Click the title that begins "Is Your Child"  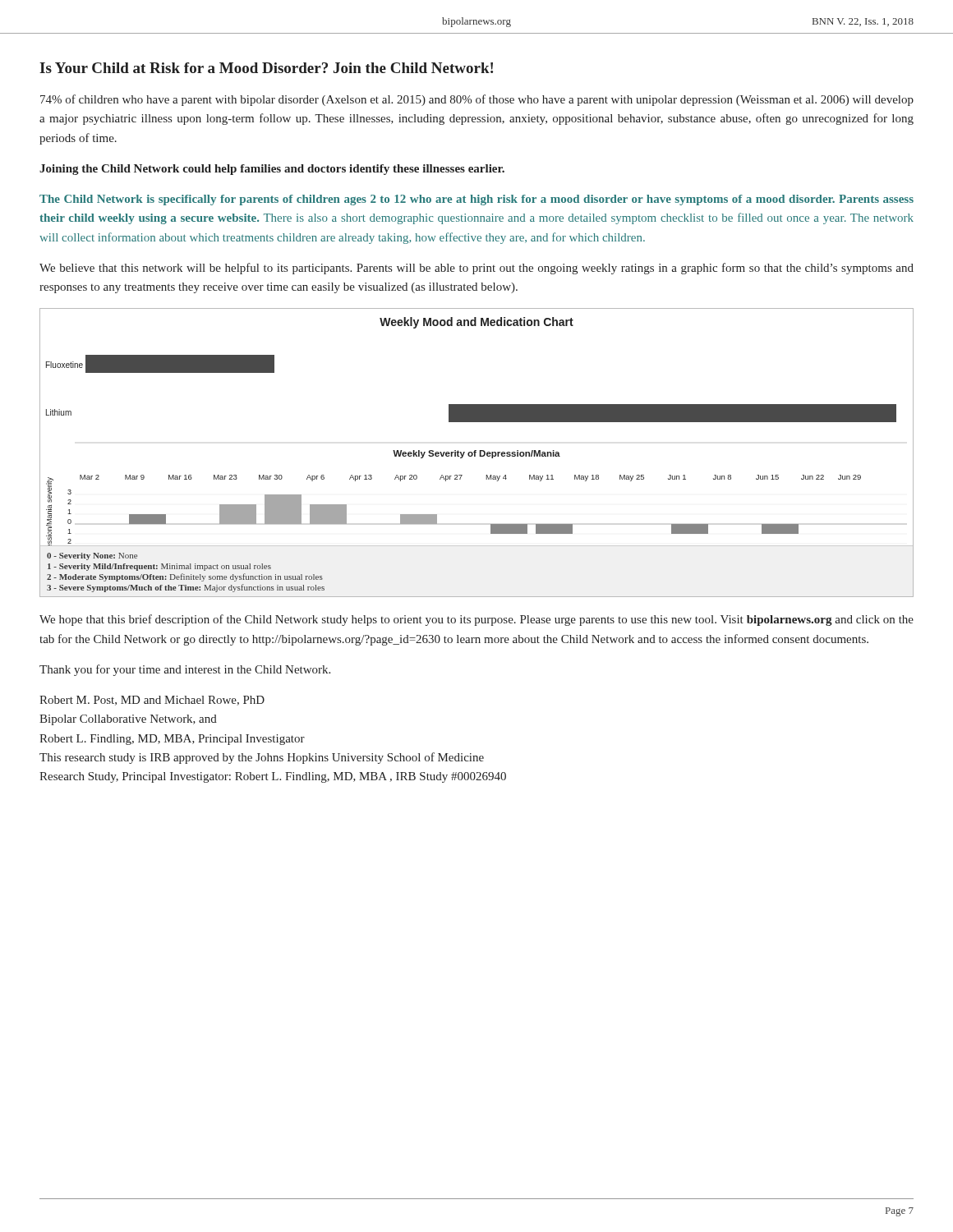click(x=267, y=68)
